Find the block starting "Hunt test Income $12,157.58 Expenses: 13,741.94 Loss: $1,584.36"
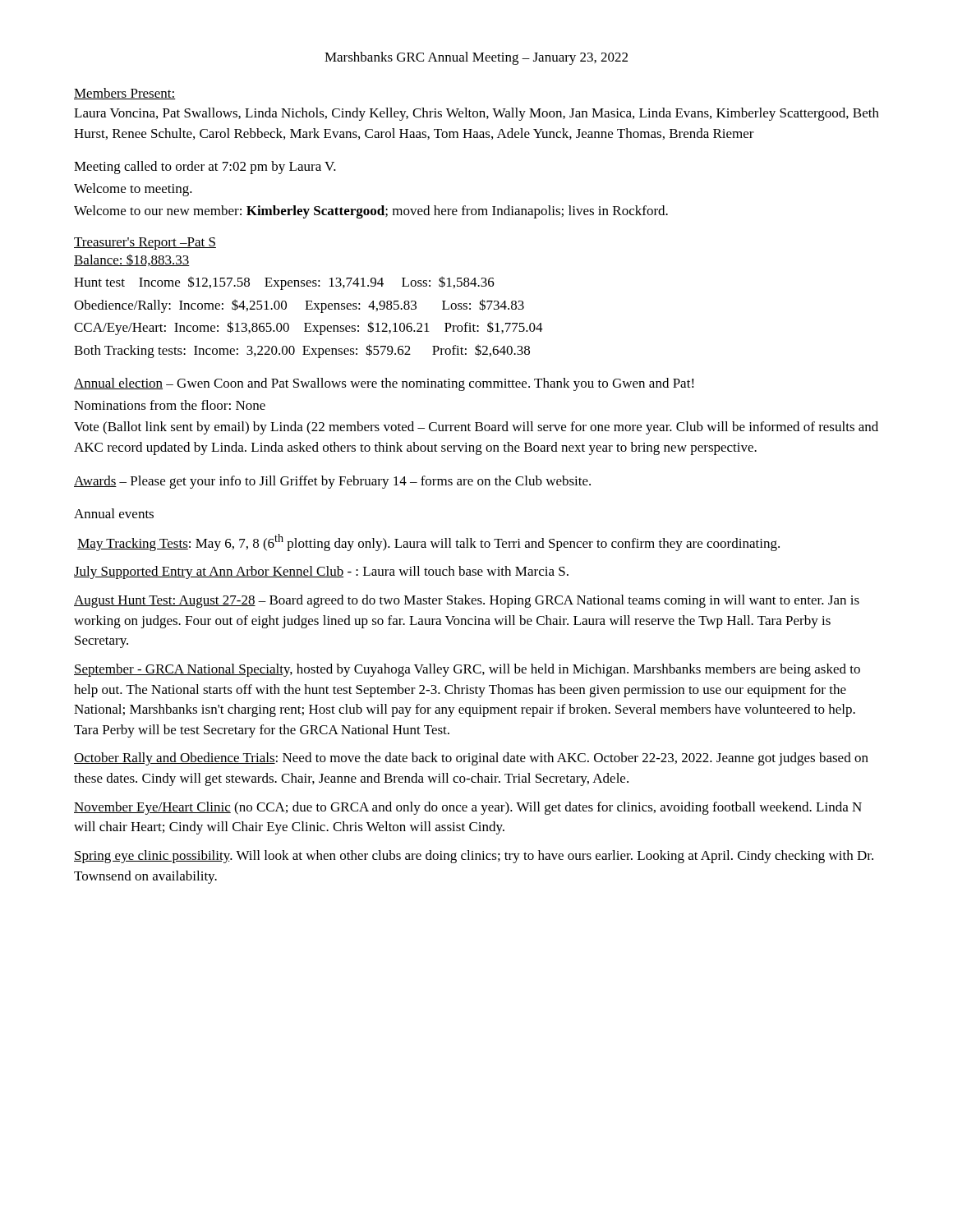Image resolution: width=953 pixels, height=1232 pixels. (284, 282)
